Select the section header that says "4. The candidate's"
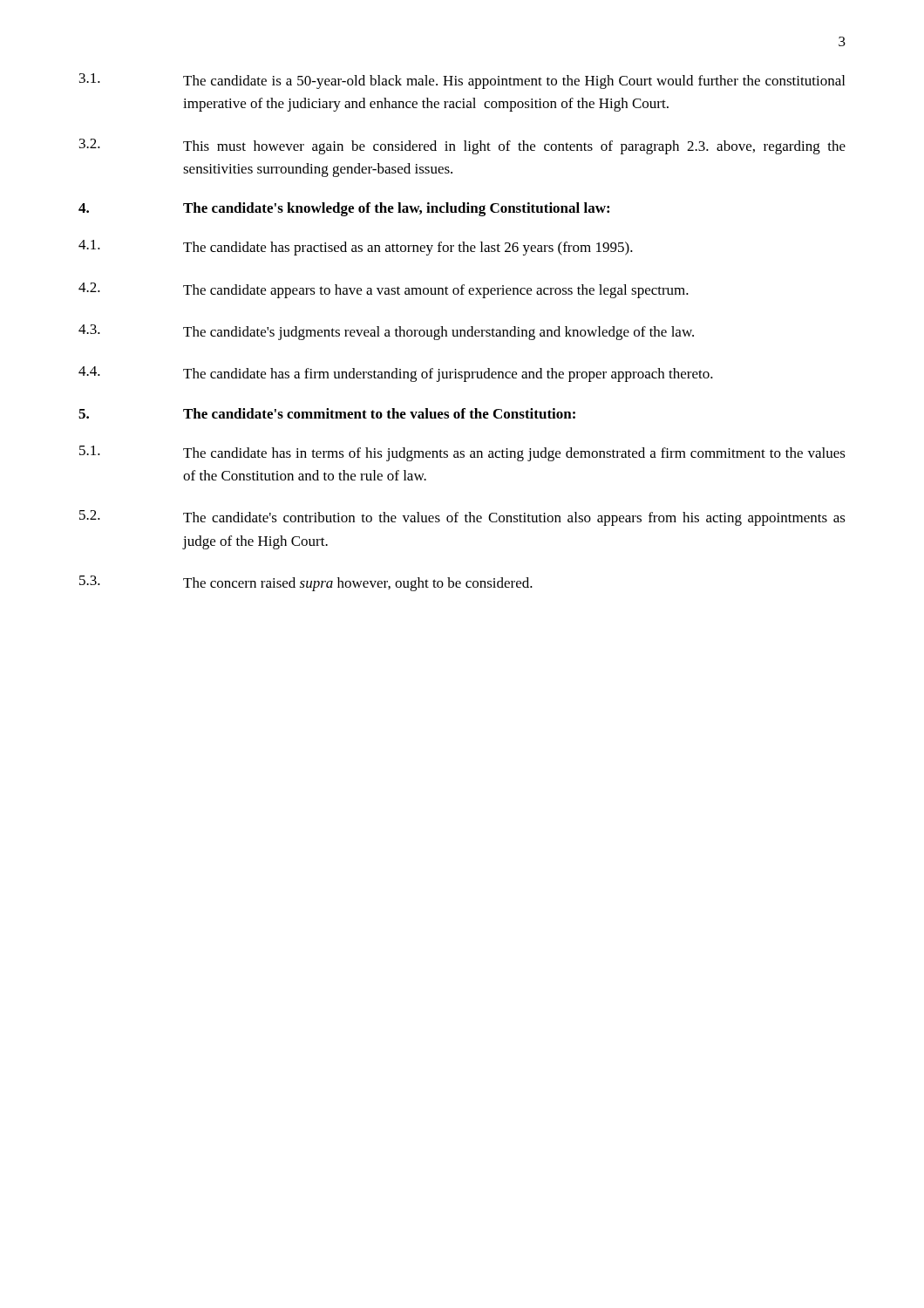Screen dimensions: 1308x924 (462, 209)
